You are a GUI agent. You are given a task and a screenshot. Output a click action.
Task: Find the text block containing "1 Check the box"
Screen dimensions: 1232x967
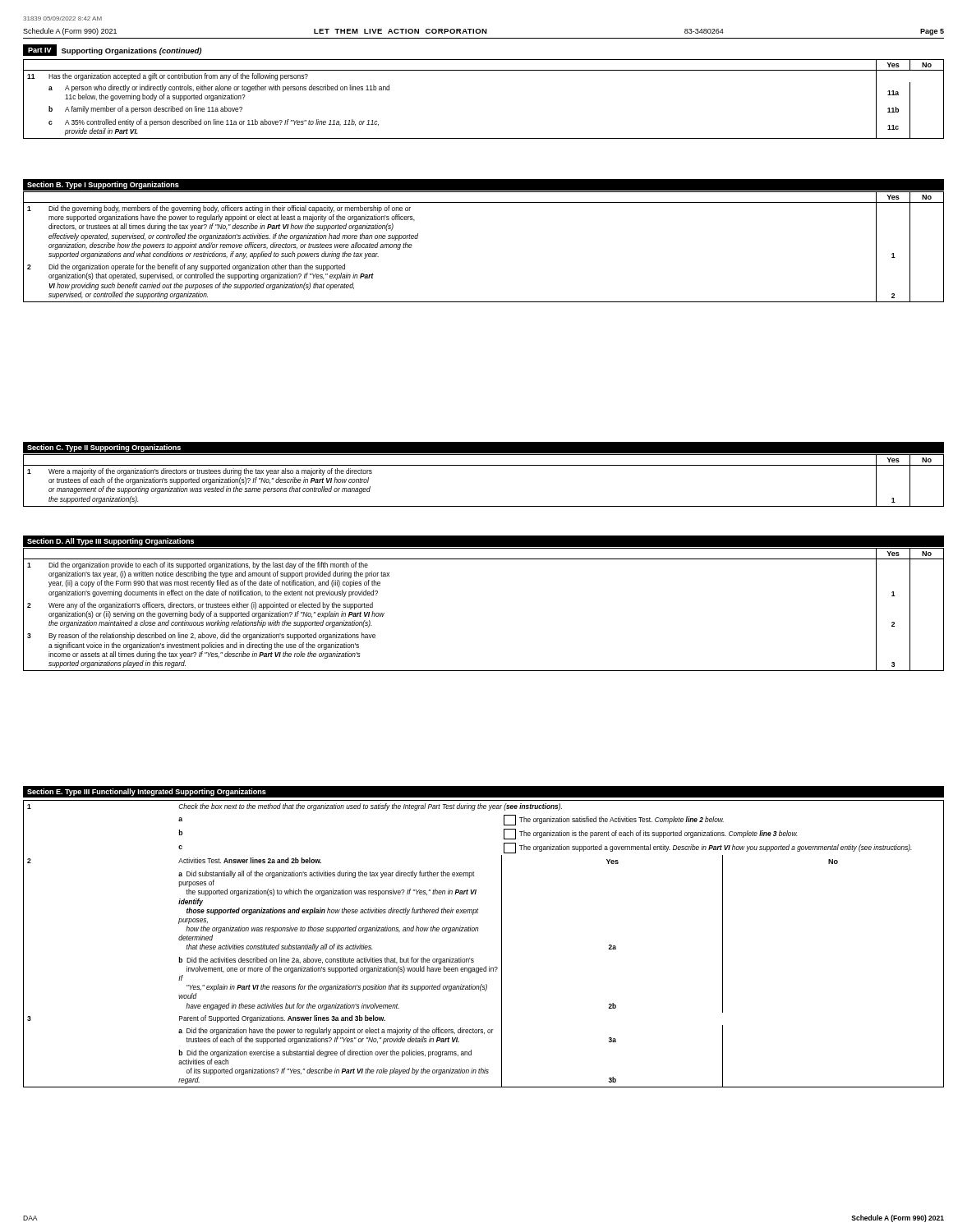point(484,944)
